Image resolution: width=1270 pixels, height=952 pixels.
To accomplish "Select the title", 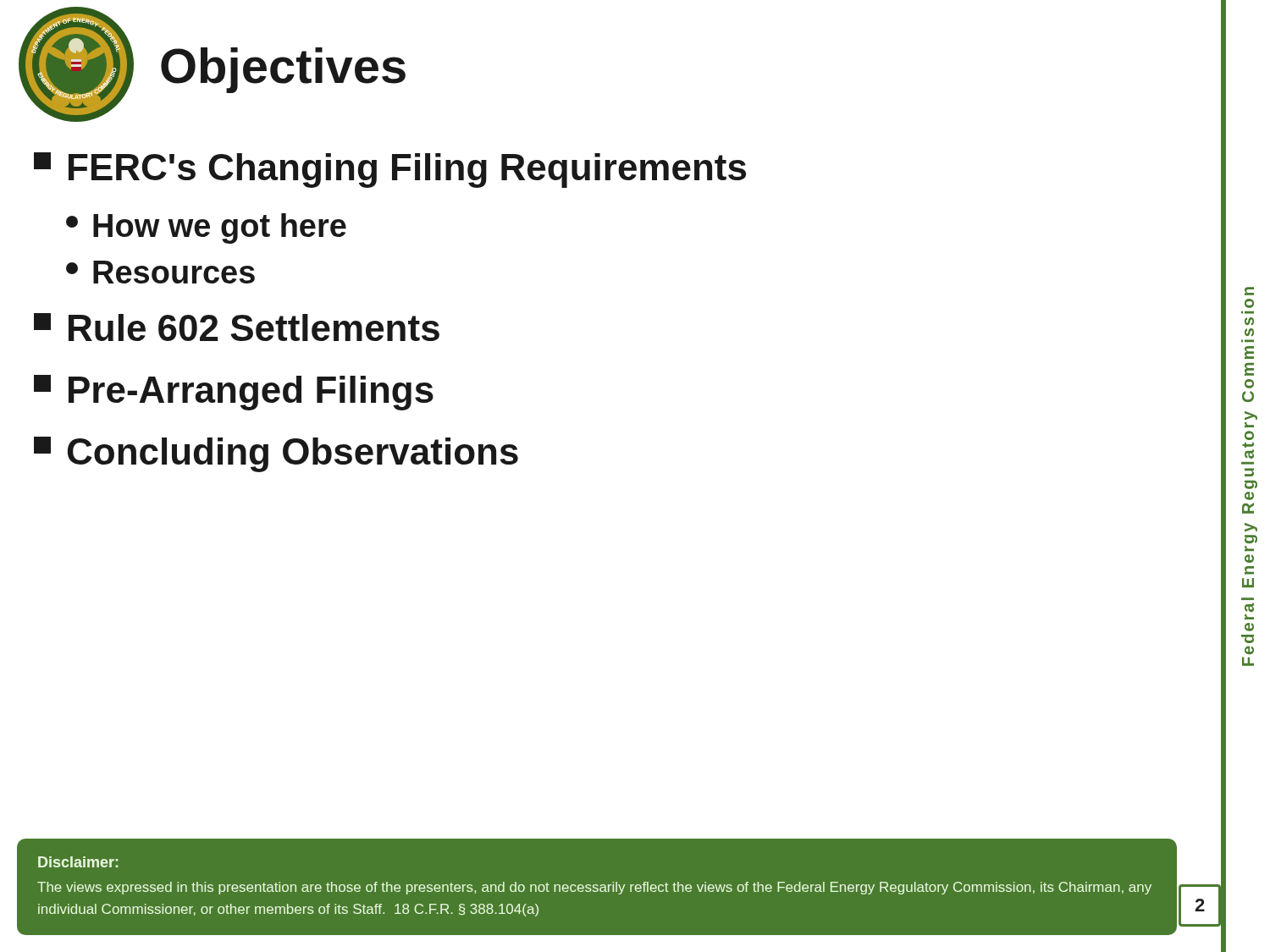I will pyautogui.click(x=283, y=66).
